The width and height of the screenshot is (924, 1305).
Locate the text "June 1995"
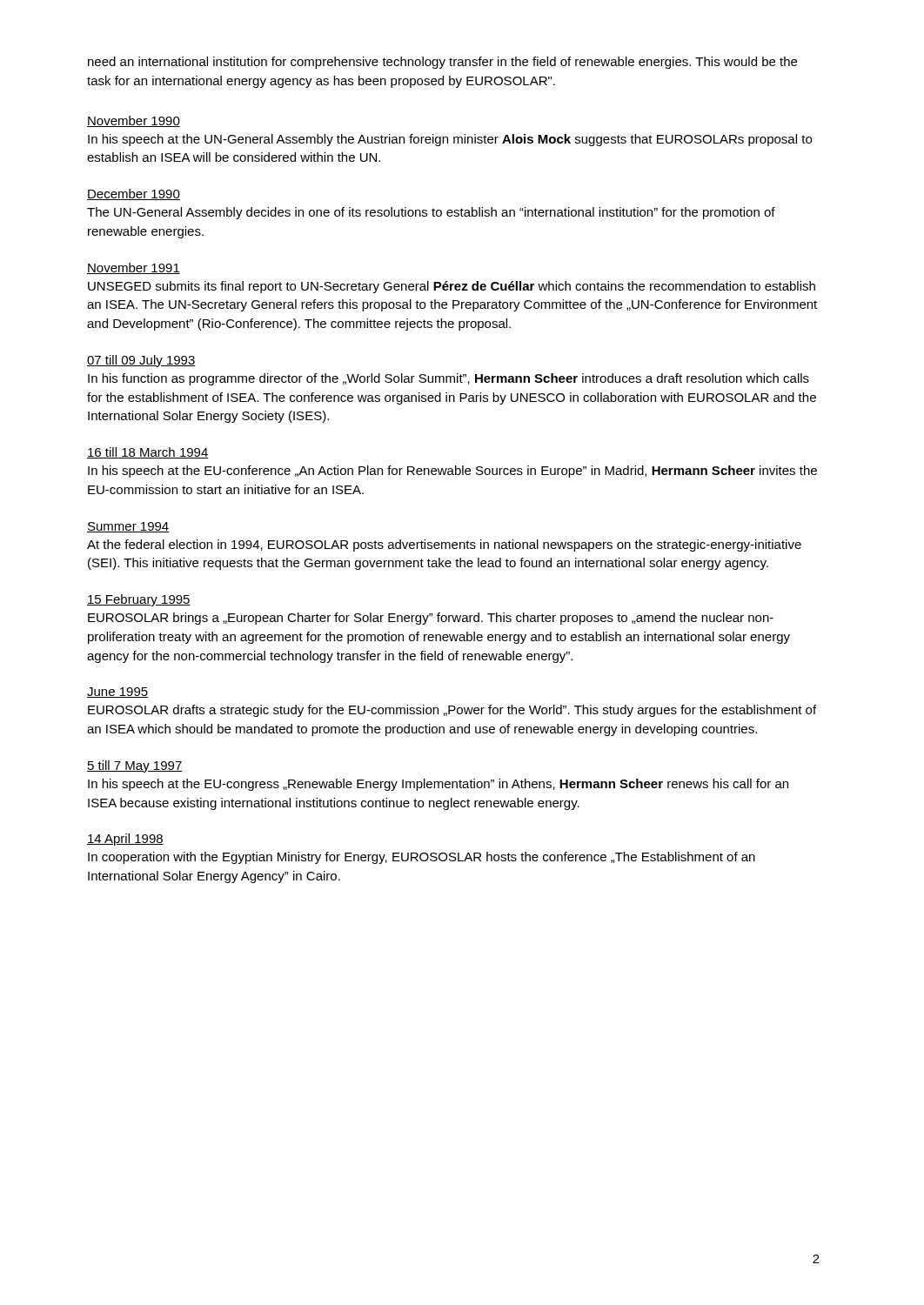117,691
